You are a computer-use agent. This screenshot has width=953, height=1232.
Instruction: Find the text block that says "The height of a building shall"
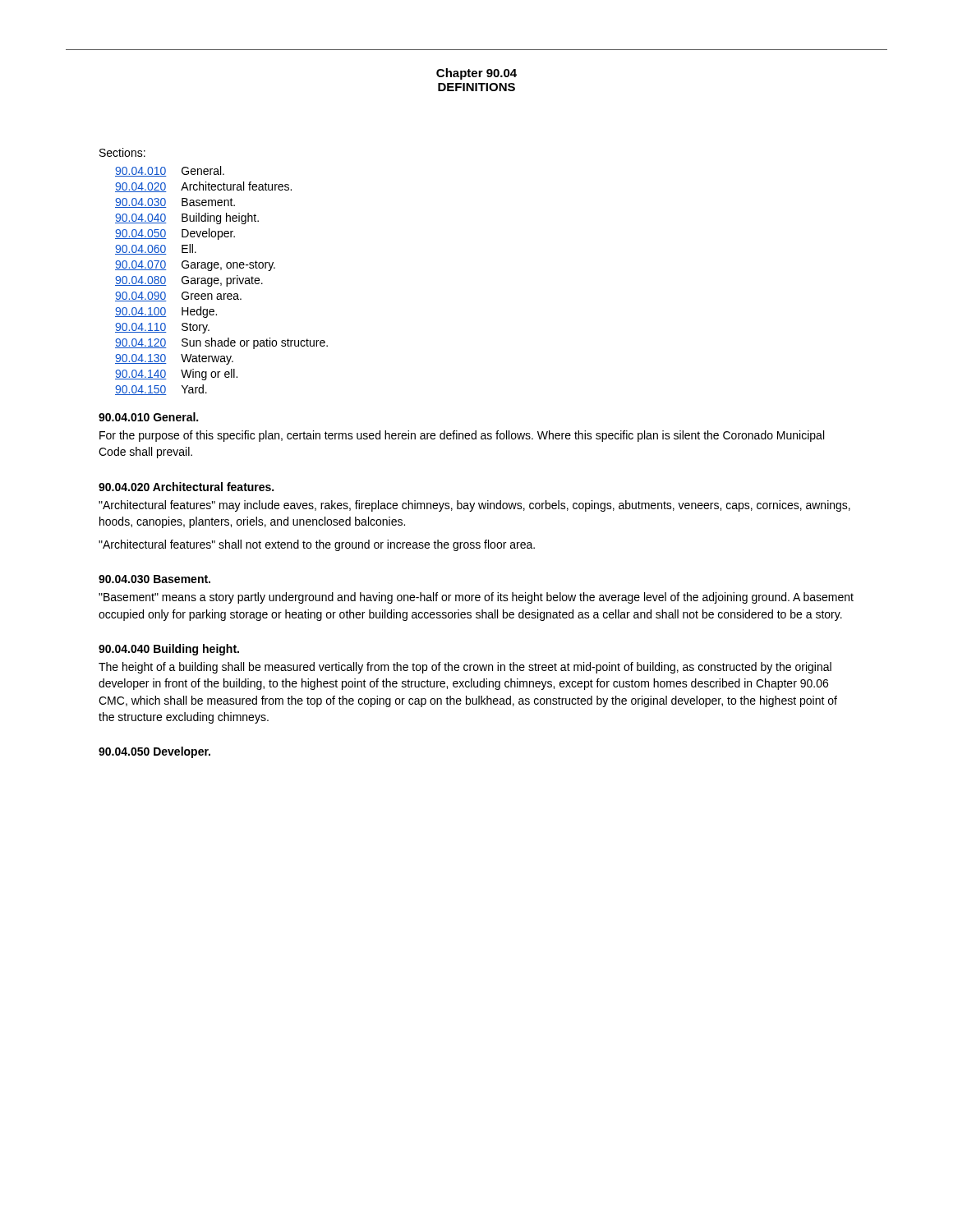(x=468, y=692)
